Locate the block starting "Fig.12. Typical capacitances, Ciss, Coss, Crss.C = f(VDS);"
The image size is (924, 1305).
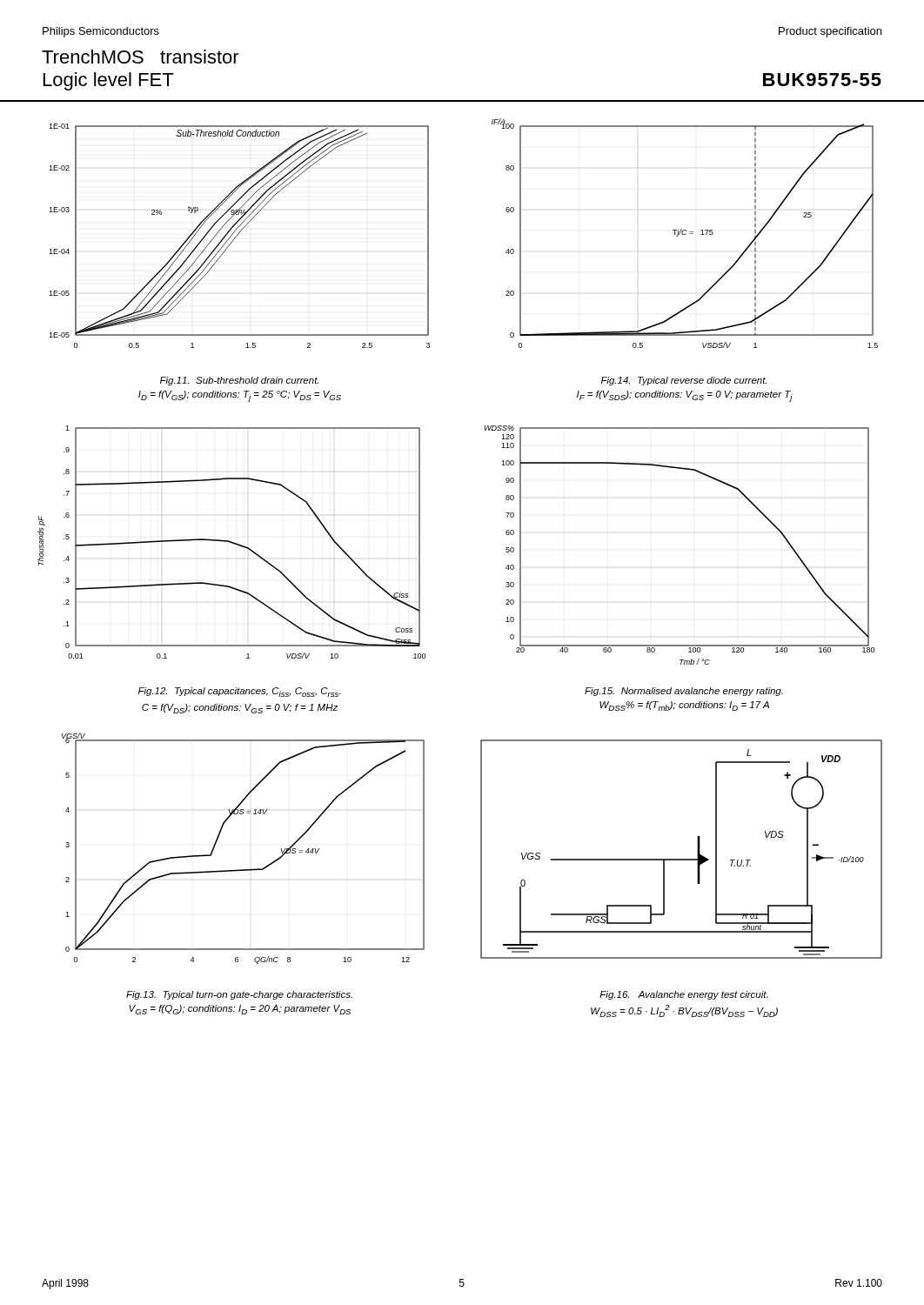(240, 700)
